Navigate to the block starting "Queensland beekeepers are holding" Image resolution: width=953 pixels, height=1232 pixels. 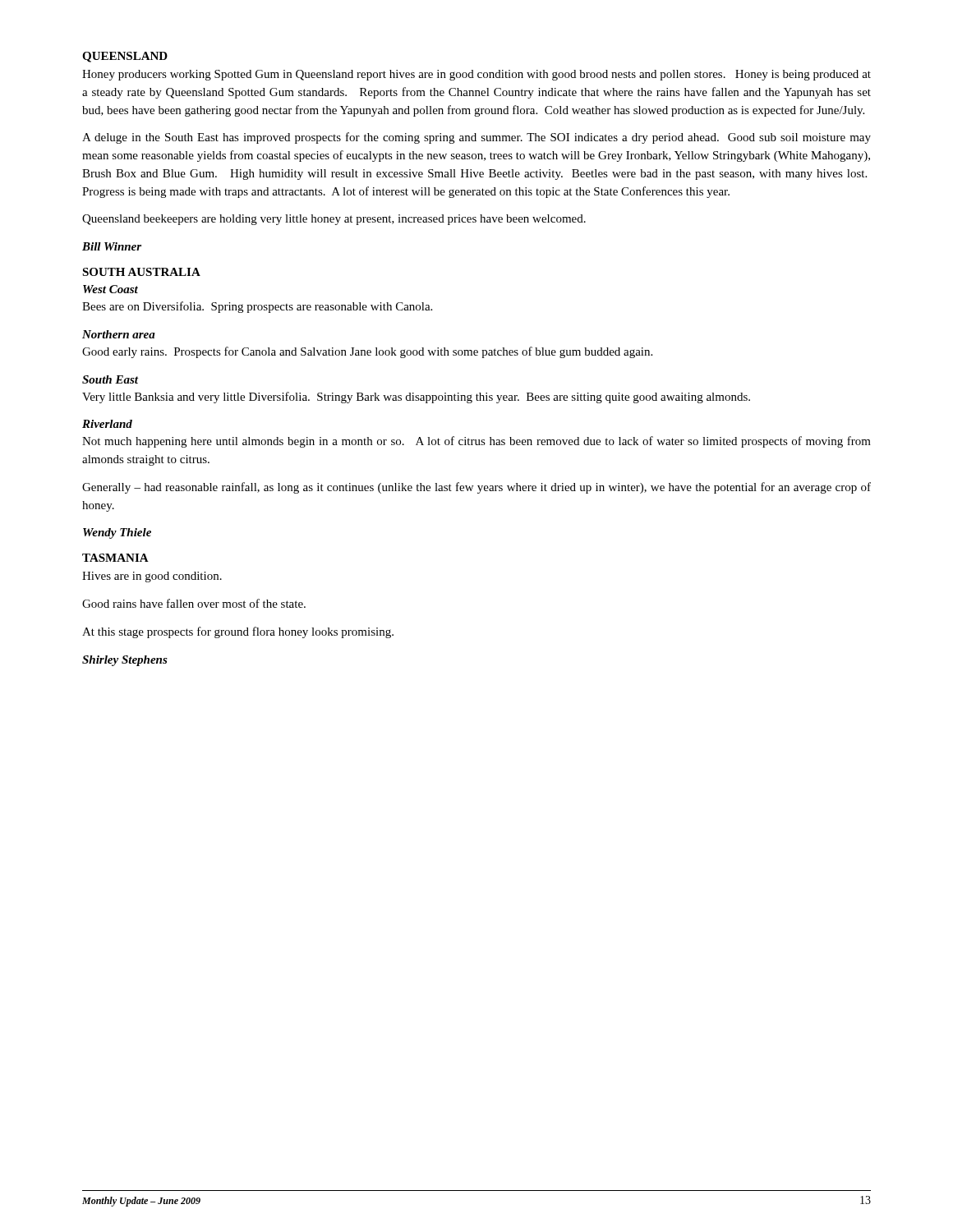tap(334, 219)
